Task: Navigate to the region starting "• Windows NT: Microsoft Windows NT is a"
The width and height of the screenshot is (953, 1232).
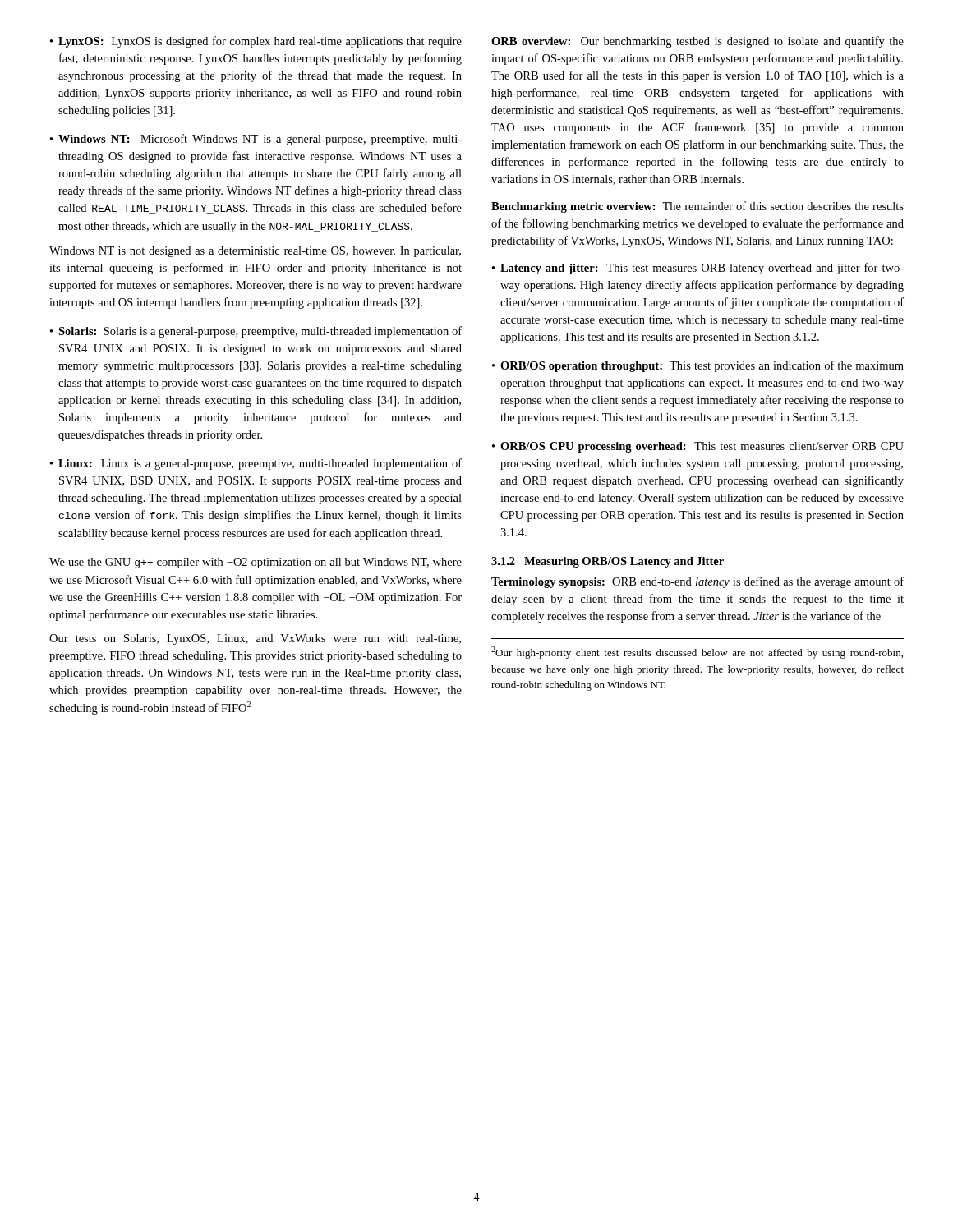Action: pos(255,221)
